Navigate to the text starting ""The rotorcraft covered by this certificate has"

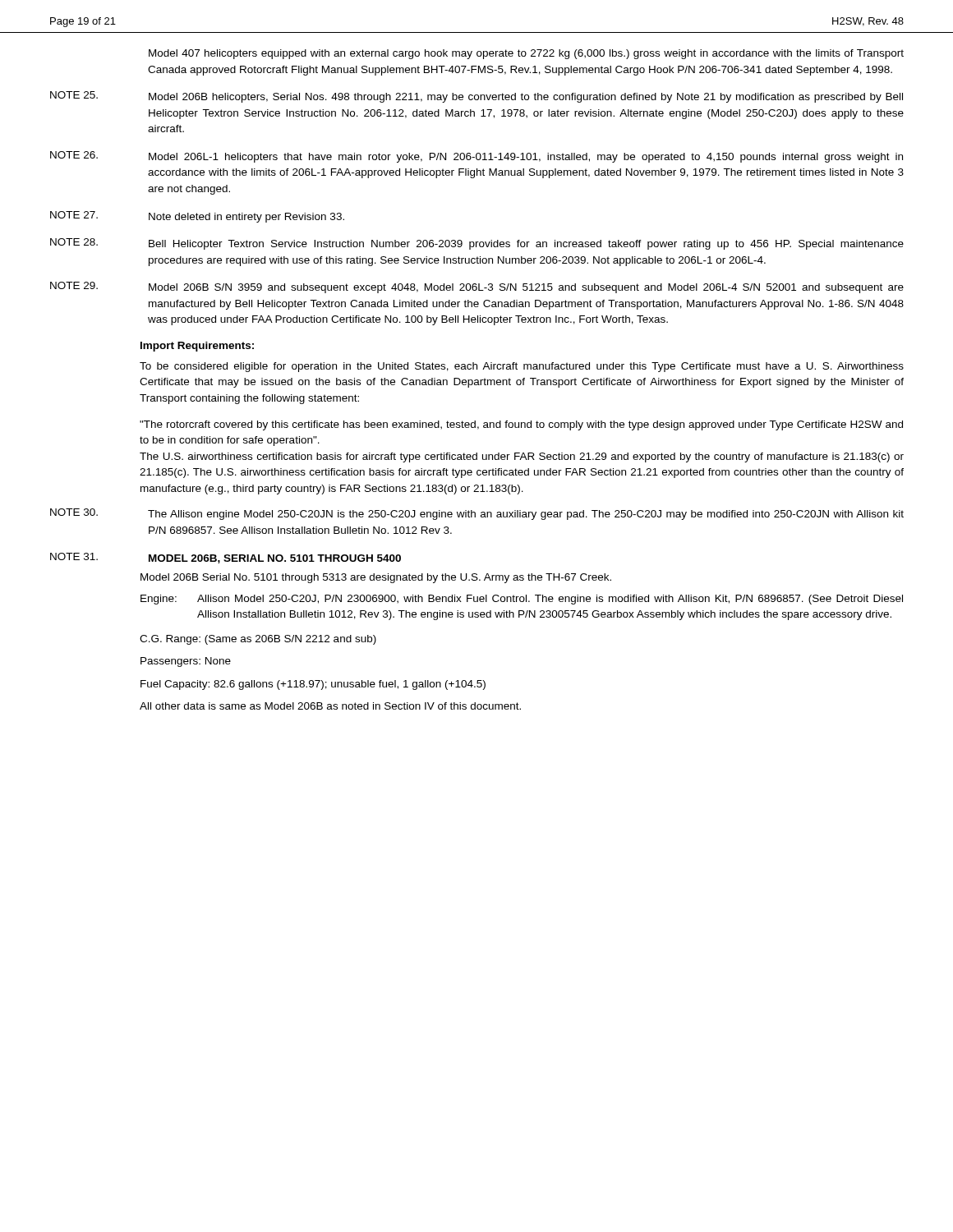point(522,456)
